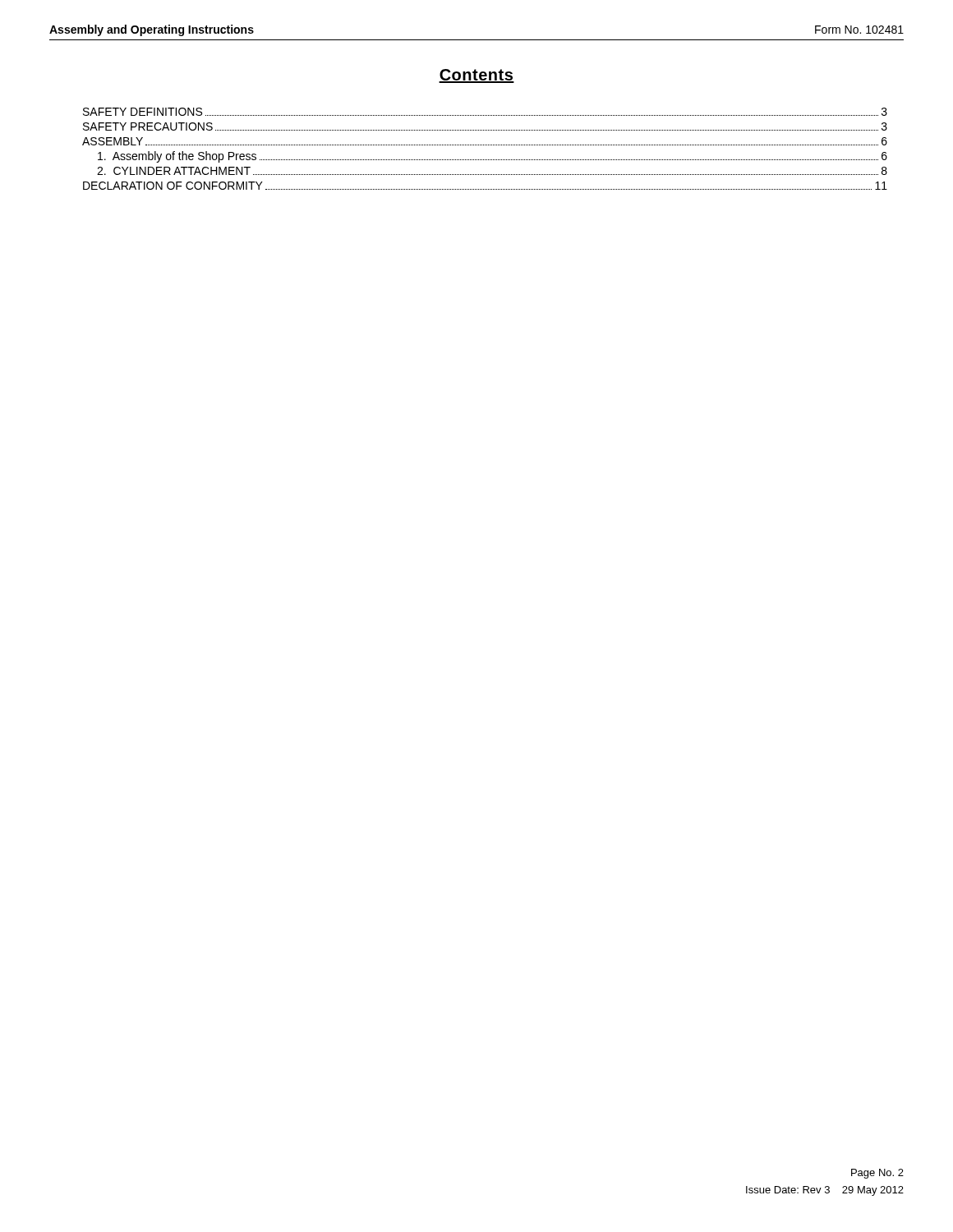Select the list item that reads "DECLARATION OF CONFORMITY 11"
This screenshot has width=953, height=1232.
485,186
